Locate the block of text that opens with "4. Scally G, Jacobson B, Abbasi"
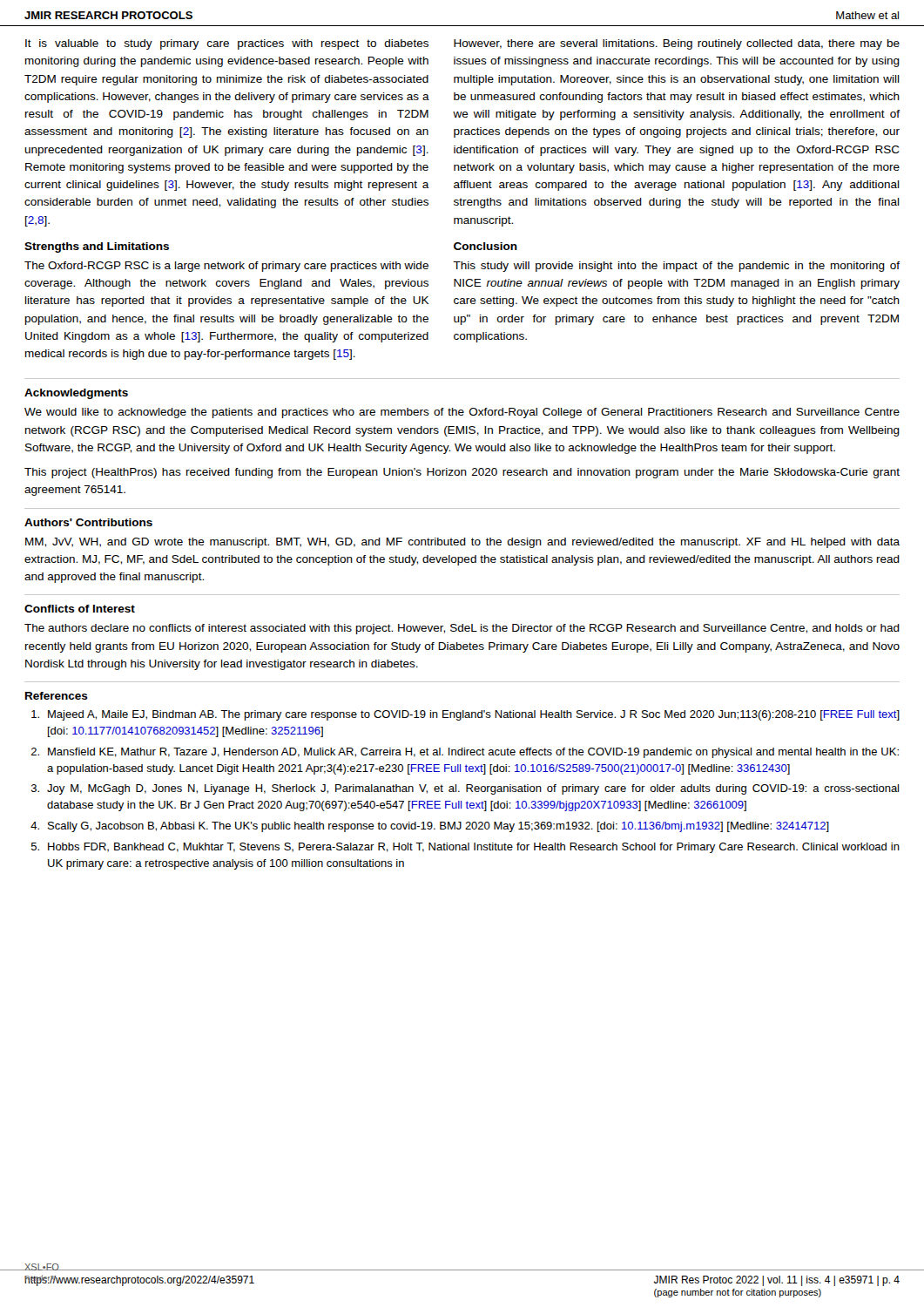Image resolution: width=924 pixels, height=1307 pixels. (462, 826)
